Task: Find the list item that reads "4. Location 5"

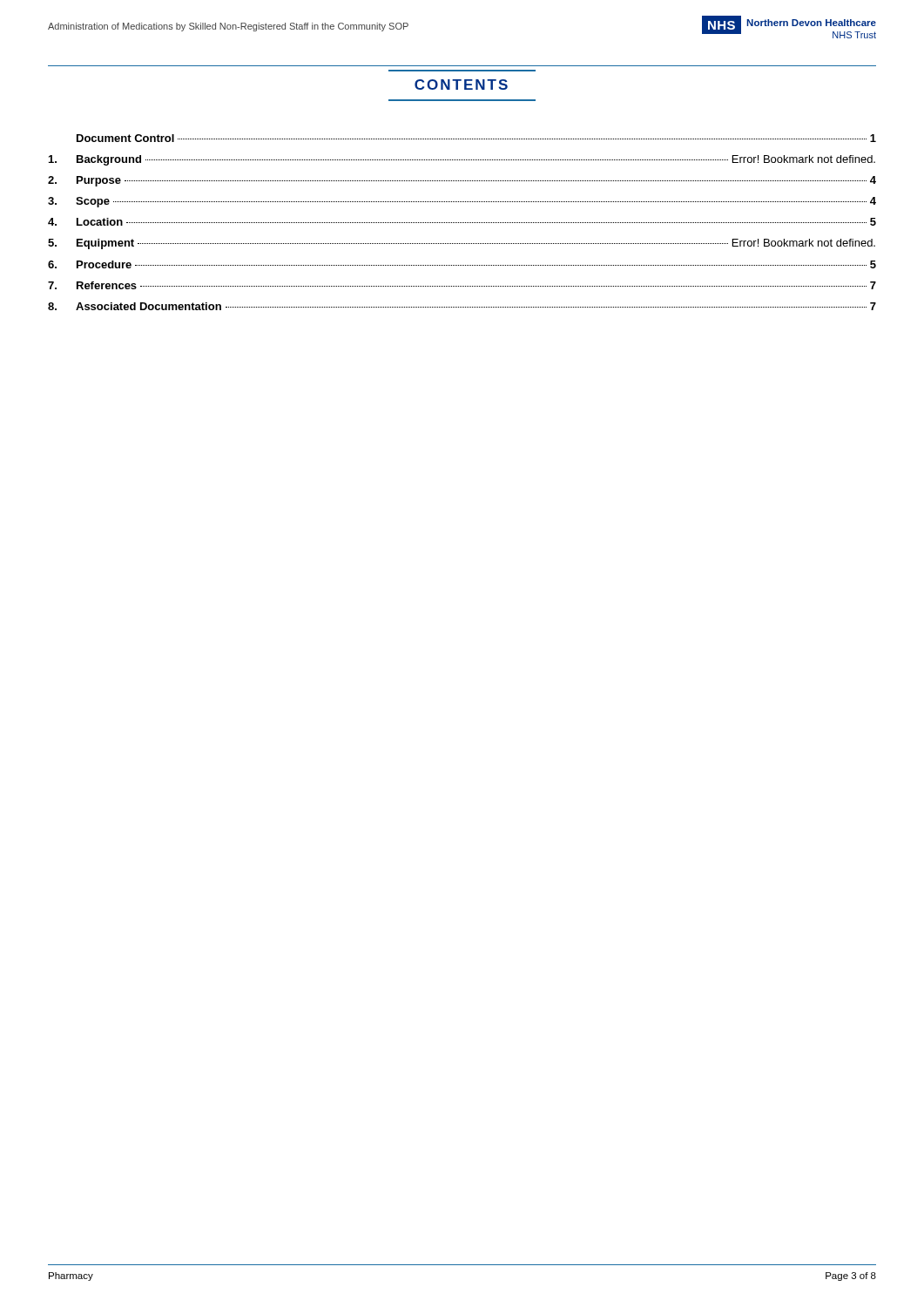Action: tap(462, 223)
